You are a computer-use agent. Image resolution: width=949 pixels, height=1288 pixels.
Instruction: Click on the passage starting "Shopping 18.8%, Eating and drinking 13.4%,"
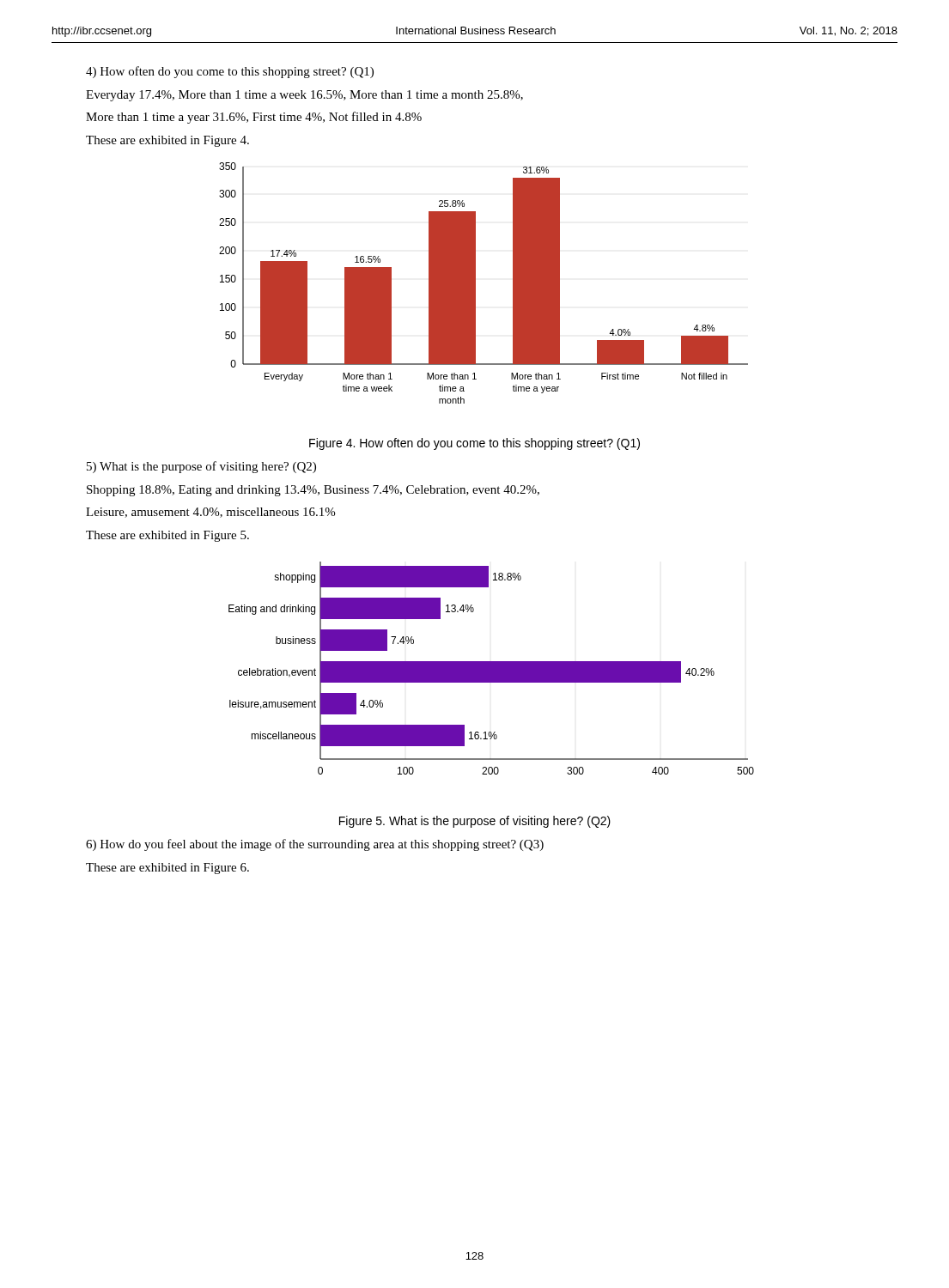coord(313,489)
